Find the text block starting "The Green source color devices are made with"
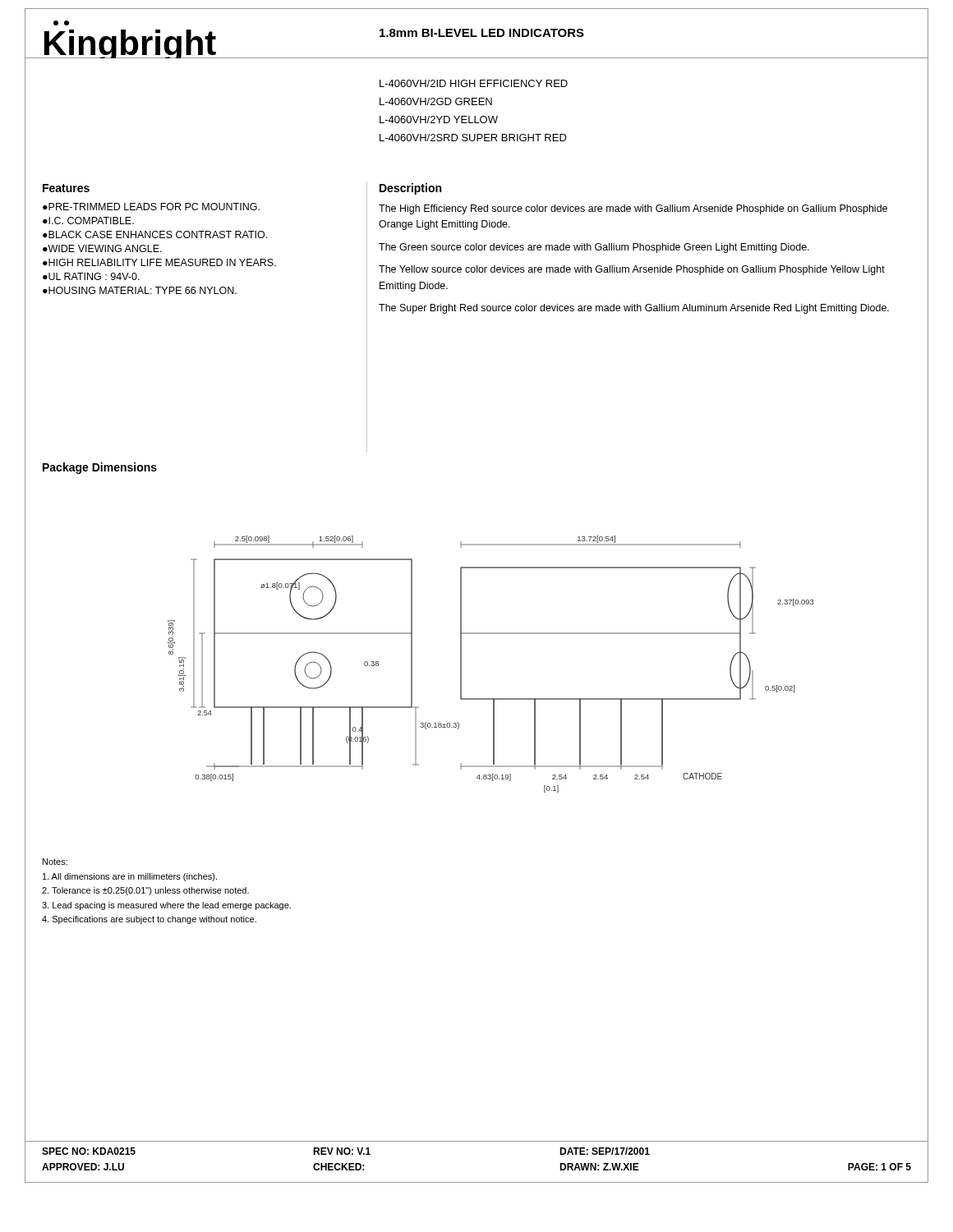953x1232 pixels. point(594,247)
